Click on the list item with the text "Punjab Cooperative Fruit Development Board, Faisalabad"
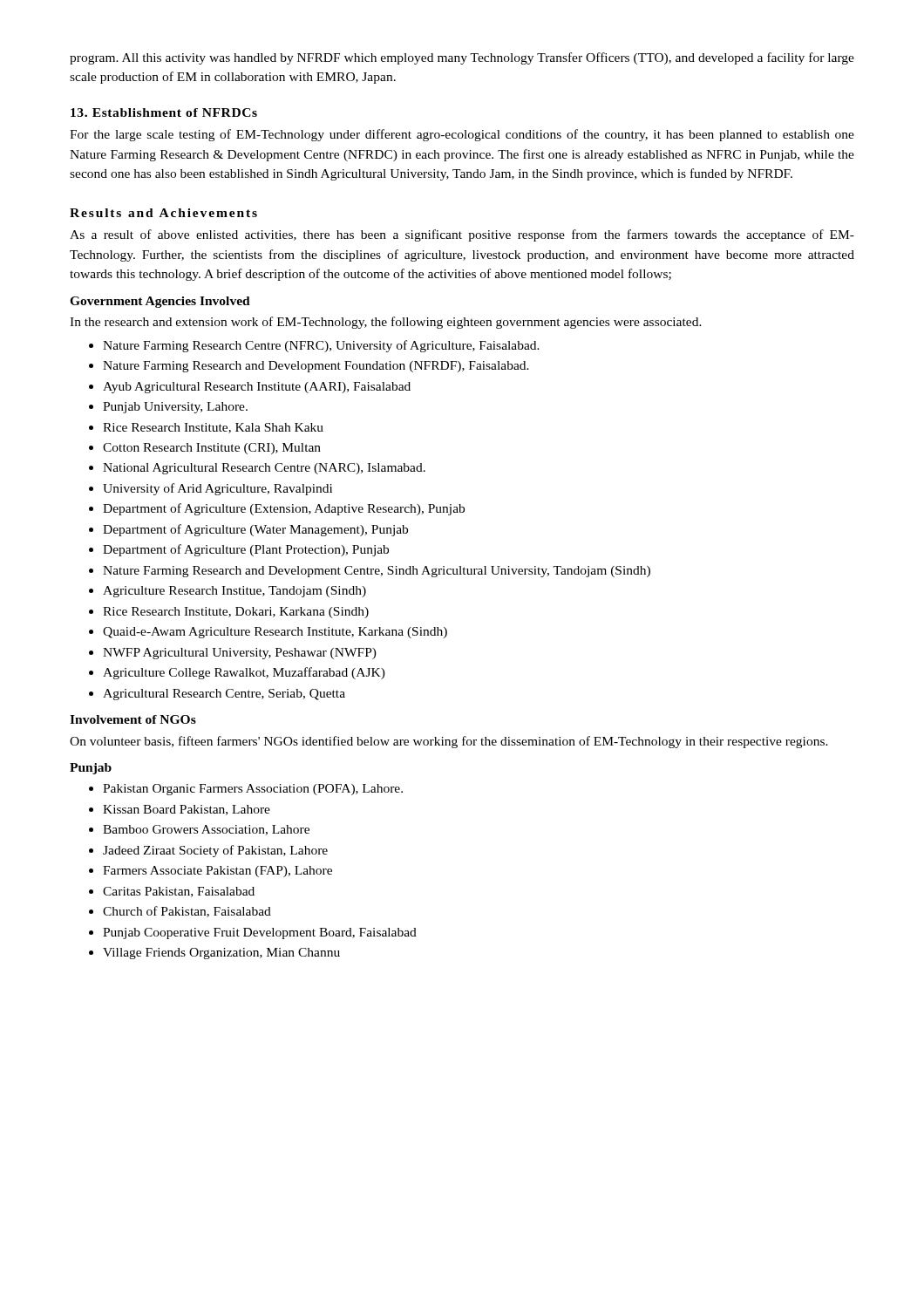Viewport: 924px width, 1308px height. [260, 931]
